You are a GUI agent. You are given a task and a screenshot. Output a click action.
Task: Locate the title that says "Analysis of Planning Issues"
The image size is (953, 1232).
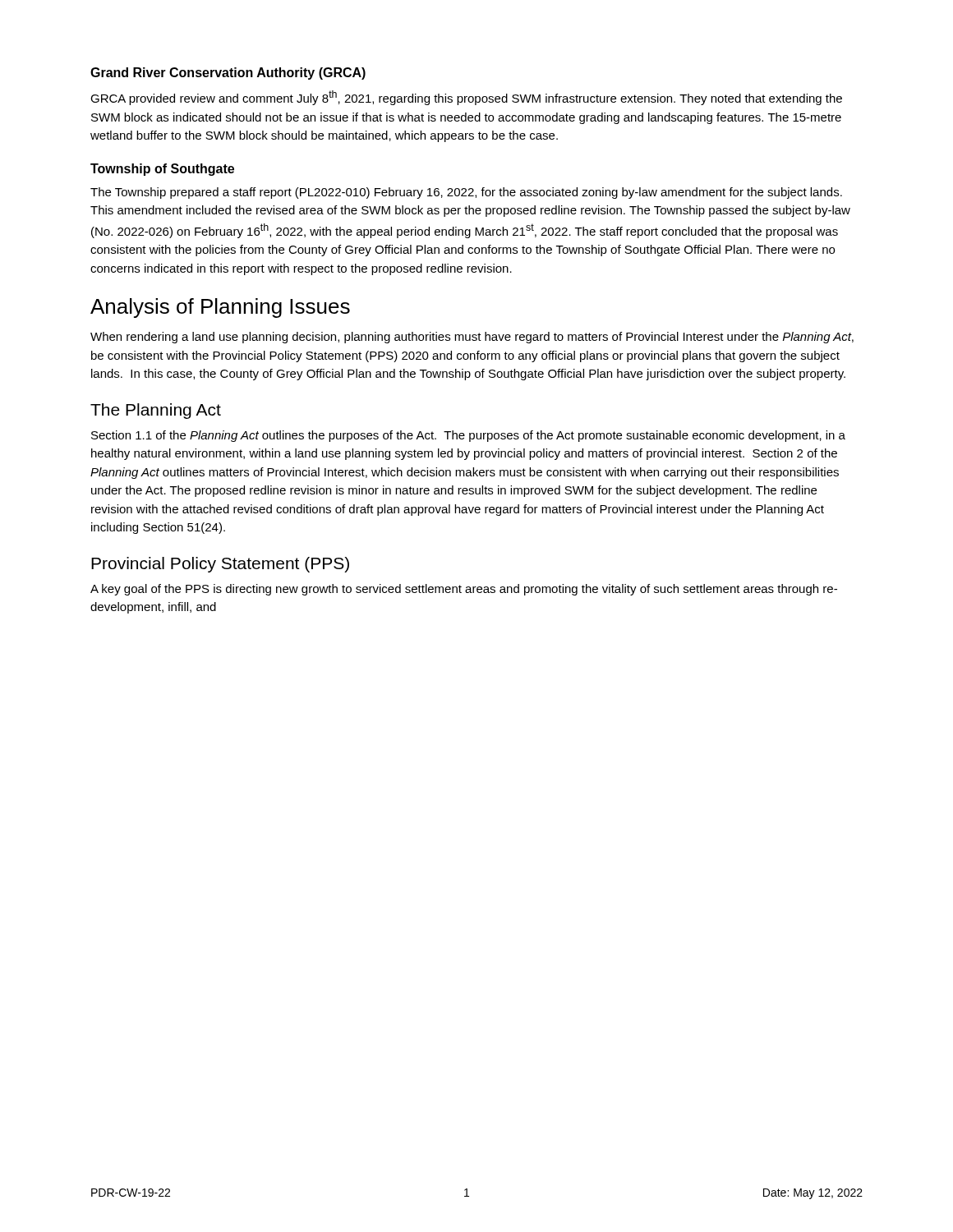point(220,308)
